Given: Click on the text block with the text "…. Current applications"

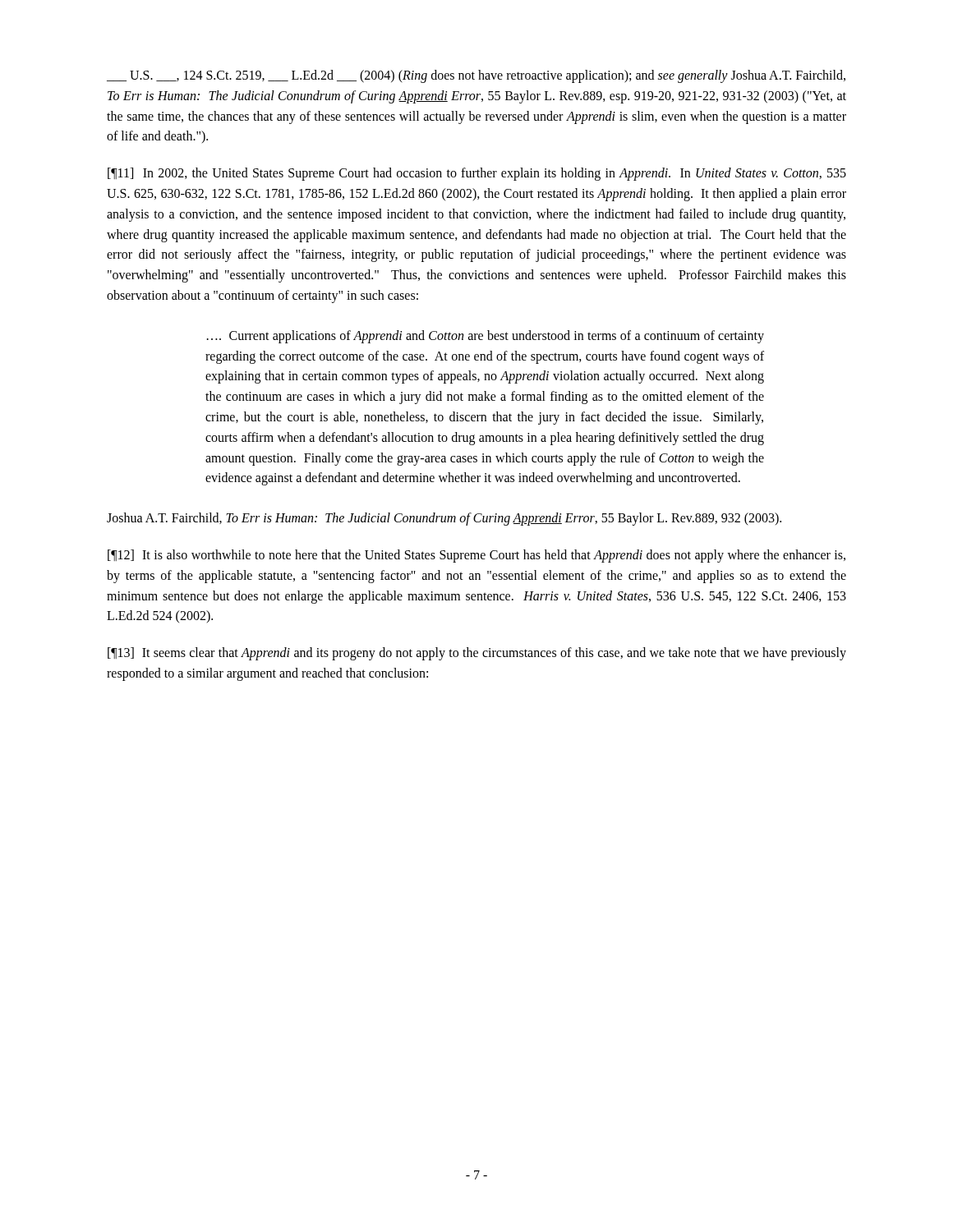Looking at the screenshot, I should (485, 407).
